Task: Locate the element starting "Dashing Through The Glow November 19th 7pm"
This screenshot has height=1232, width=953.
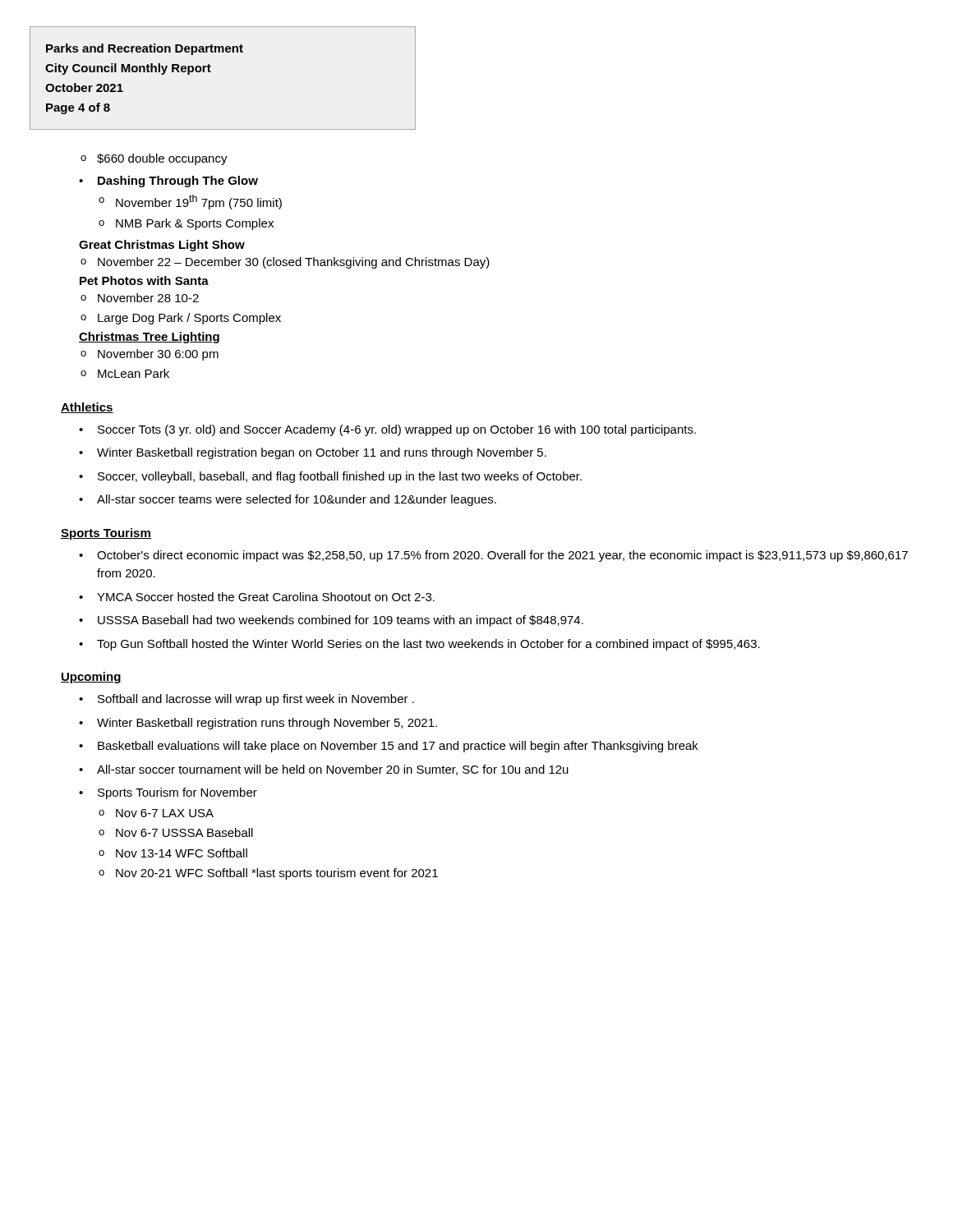Action: [168, 182]
